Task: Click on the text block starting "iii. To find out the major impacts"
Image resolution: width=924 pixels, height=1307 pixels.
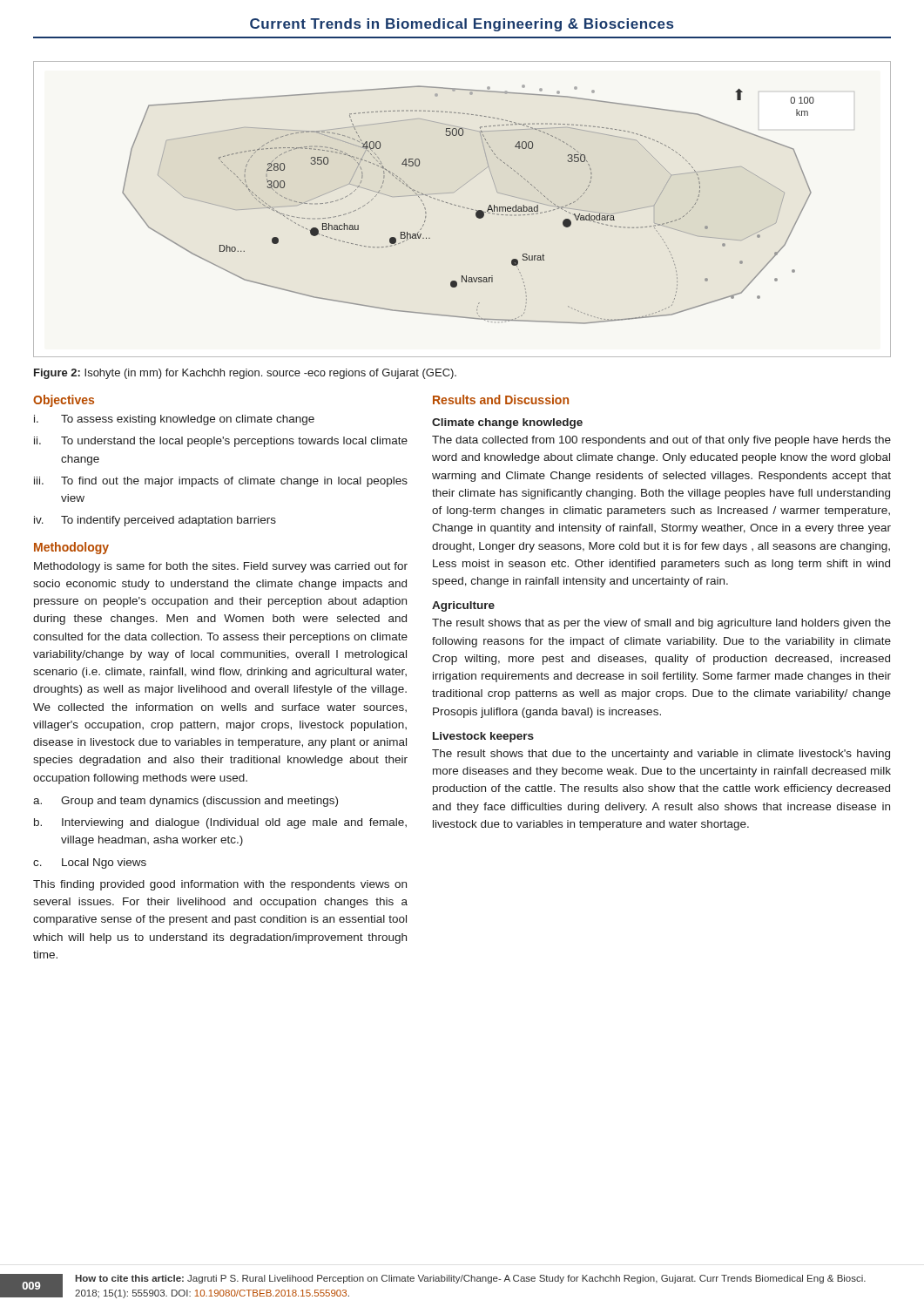Action: coord(220,490)
